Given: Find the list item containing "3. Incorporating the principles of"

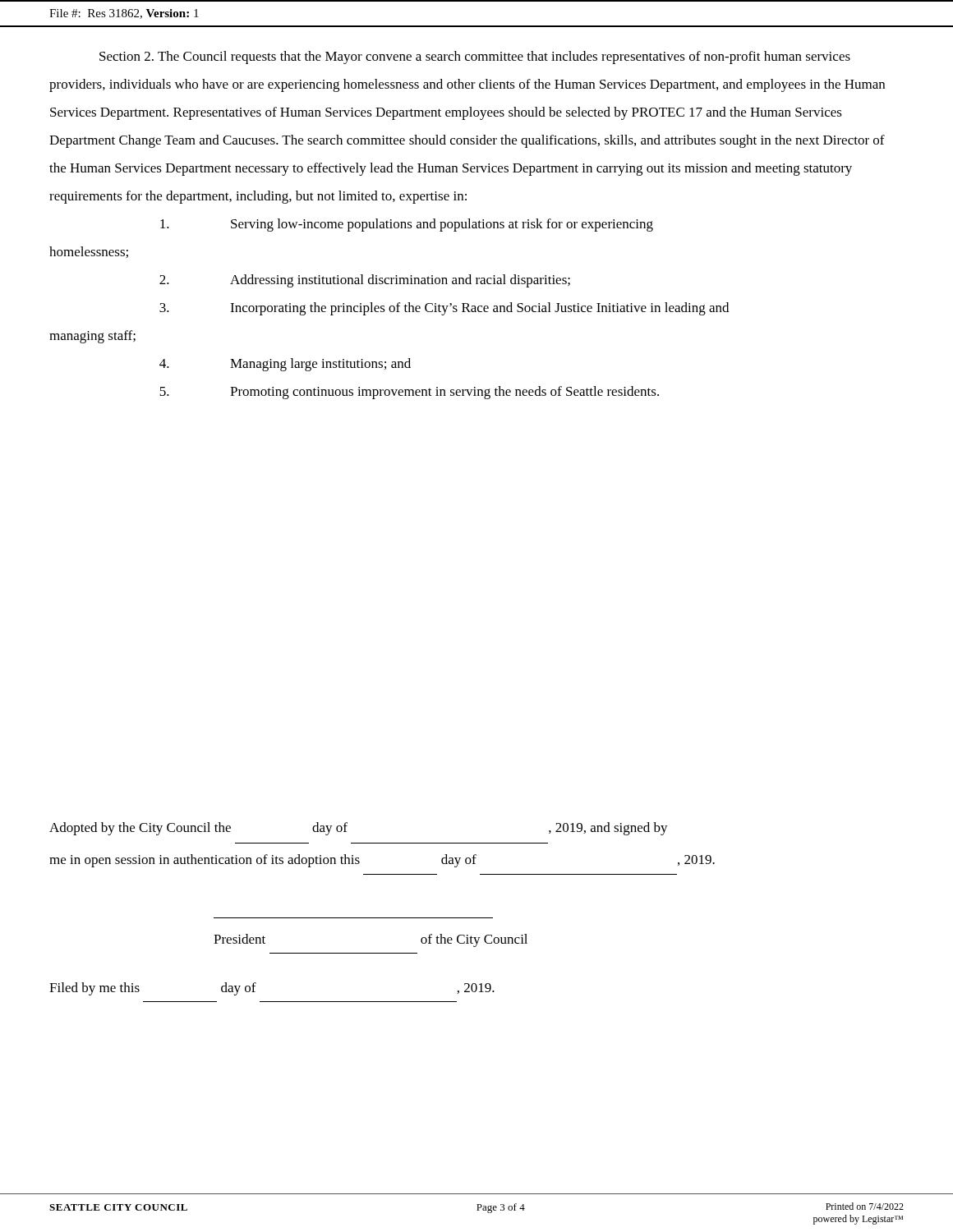Looking at the screenshot, I should (x=476, y=322).
